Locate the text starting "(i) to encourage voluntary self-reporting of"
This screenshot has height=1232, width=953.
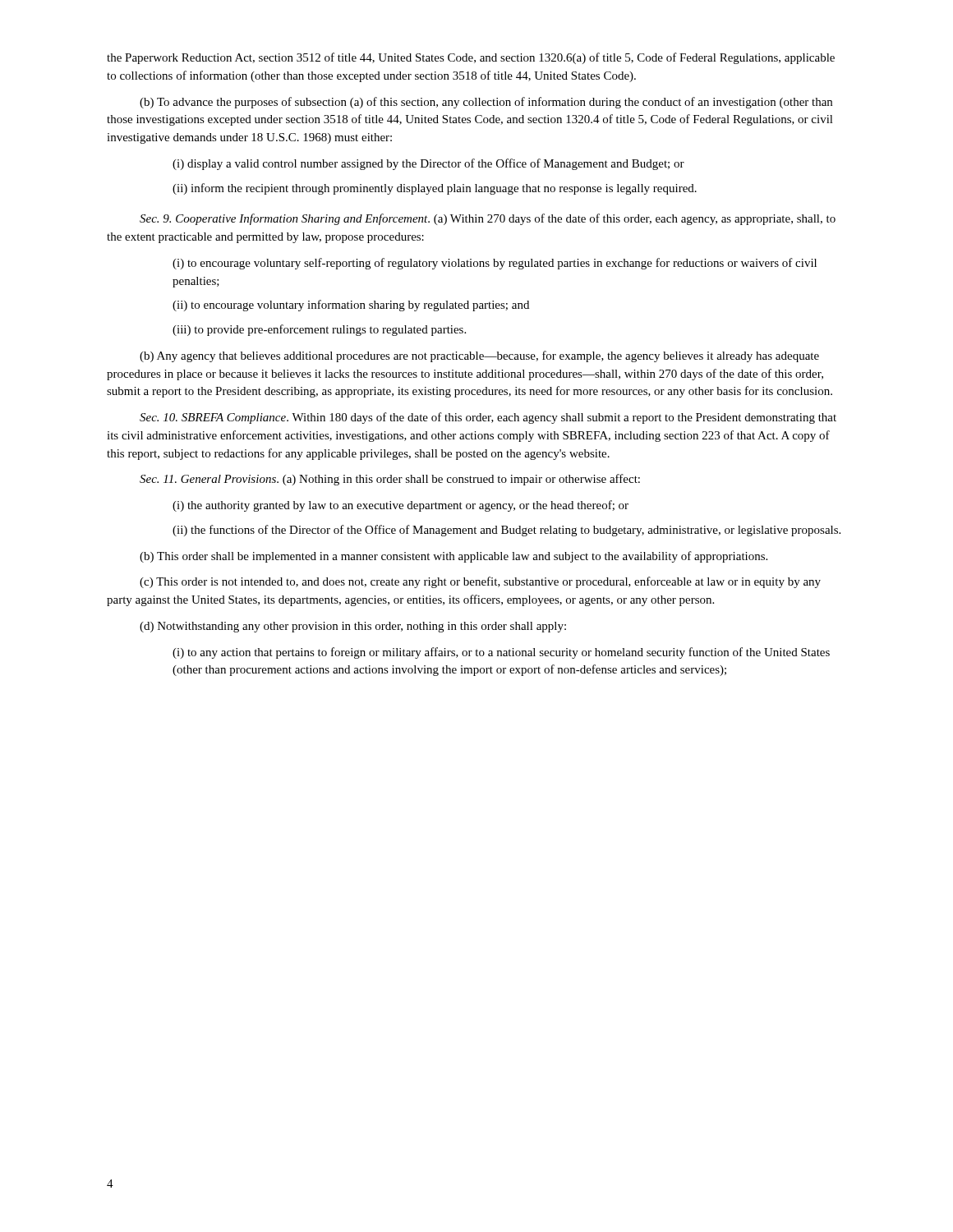click(495, 272)
